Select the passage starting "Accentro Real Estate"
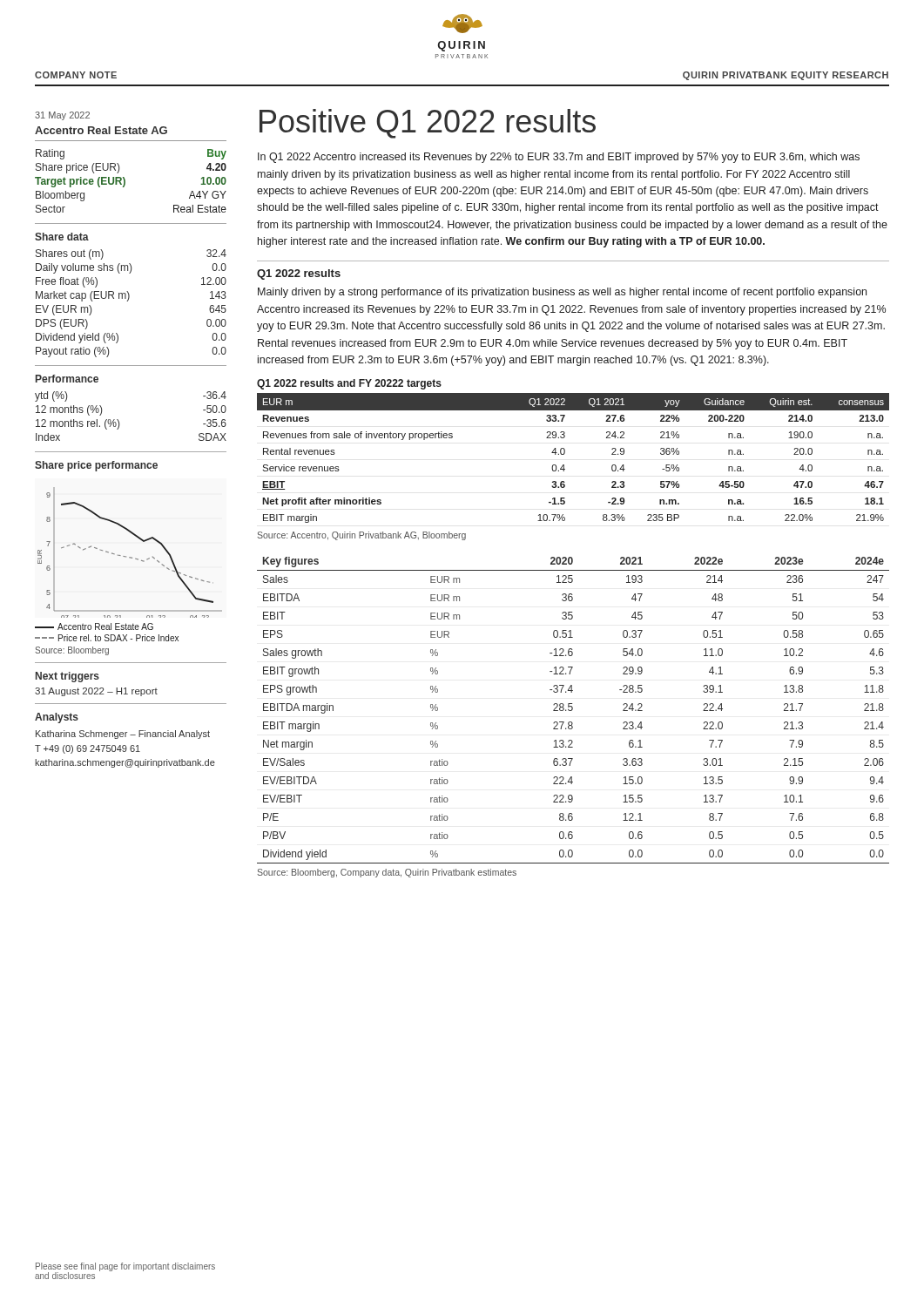The width and height of the screenshot is (924, 1307). (x=101, y=130)
